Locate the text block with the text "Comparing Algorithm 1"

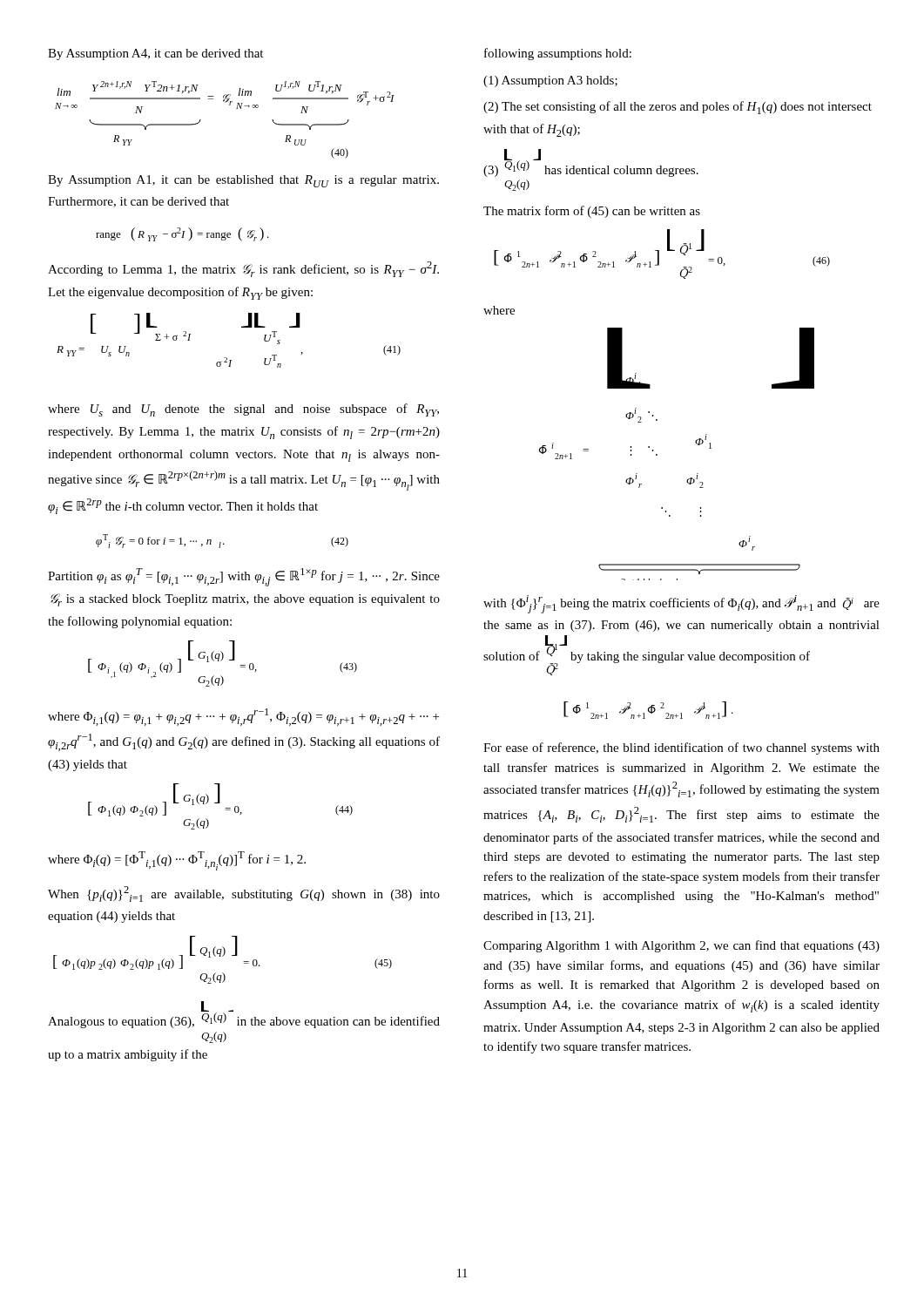click(x=681, y=996)
